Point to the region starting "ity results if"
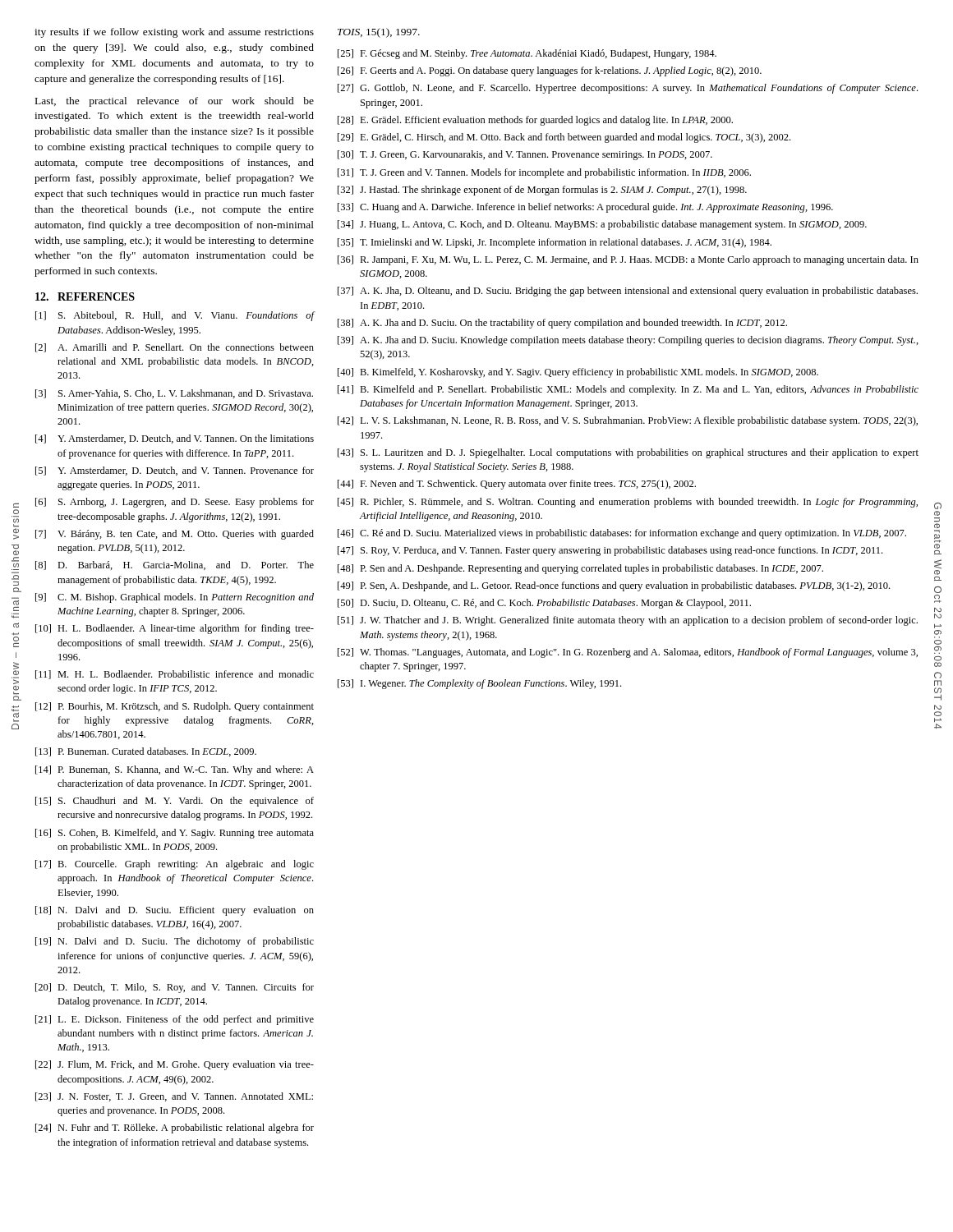This screenshot has height=1232, width=953. pos(174,152)
